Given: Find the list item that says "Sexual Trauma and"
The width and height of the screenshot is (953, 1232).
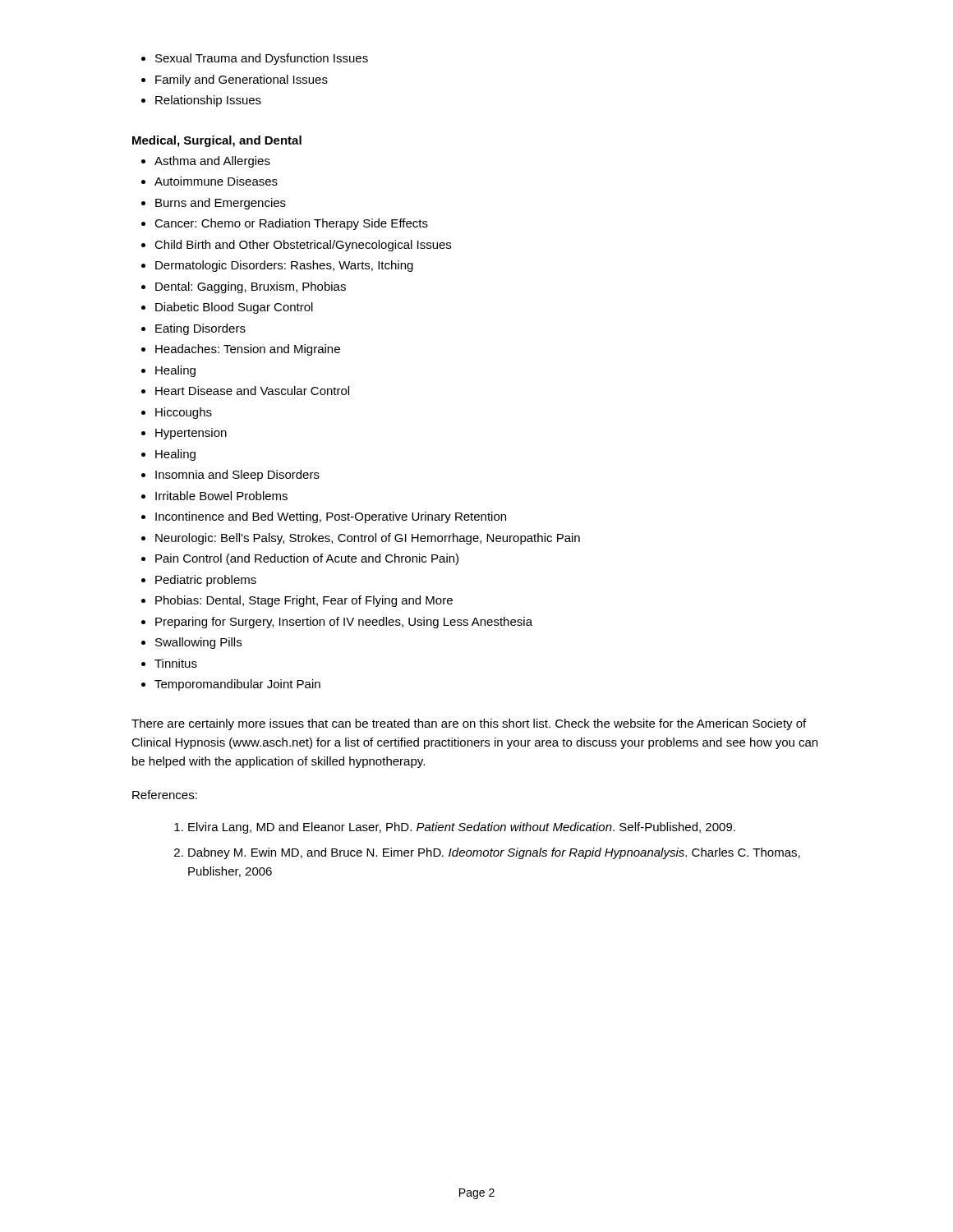Looking at the screenshot, I should [261, 58].
